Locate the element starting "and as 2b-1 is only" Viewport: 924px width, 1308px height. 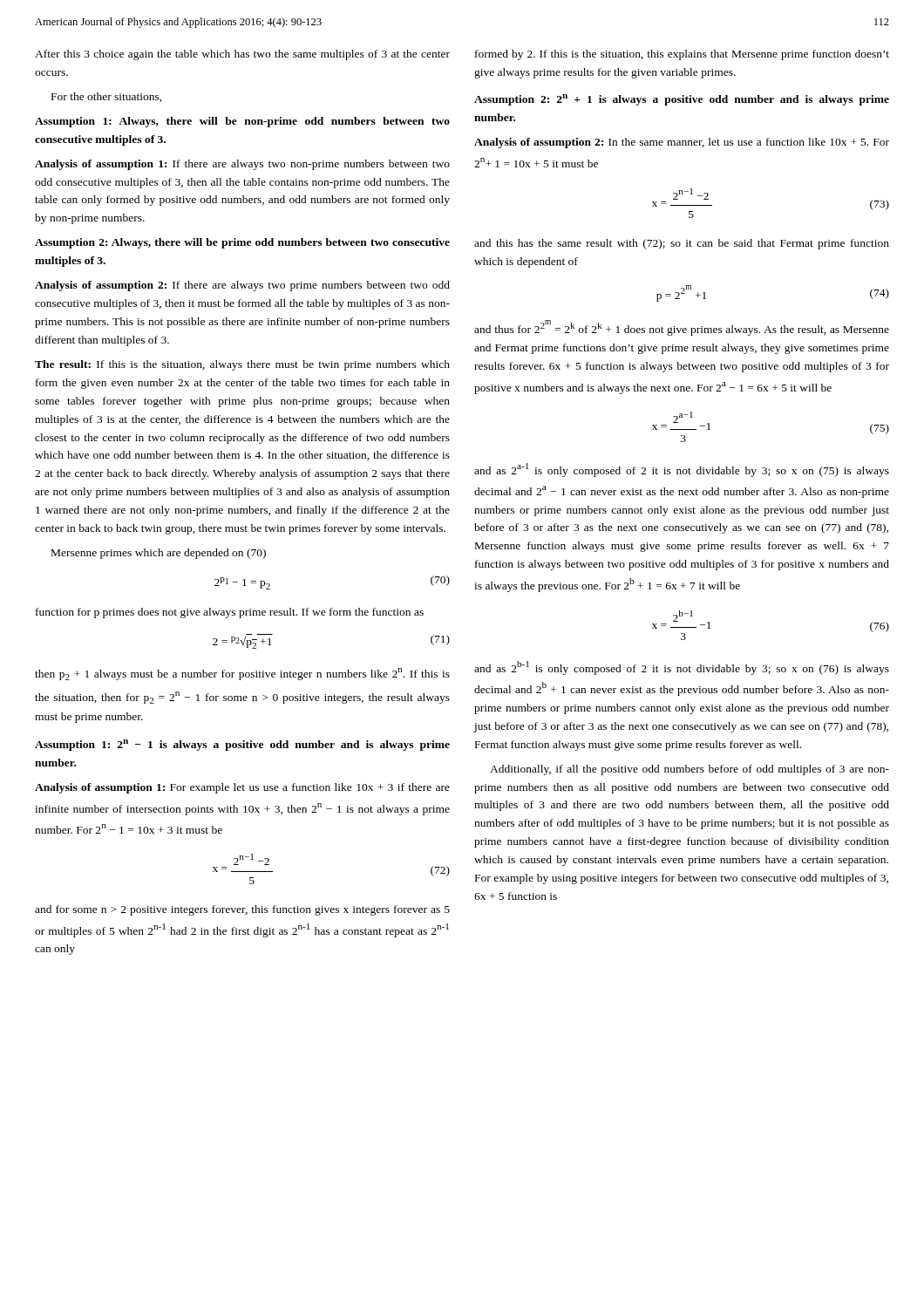tap(682, 705)
